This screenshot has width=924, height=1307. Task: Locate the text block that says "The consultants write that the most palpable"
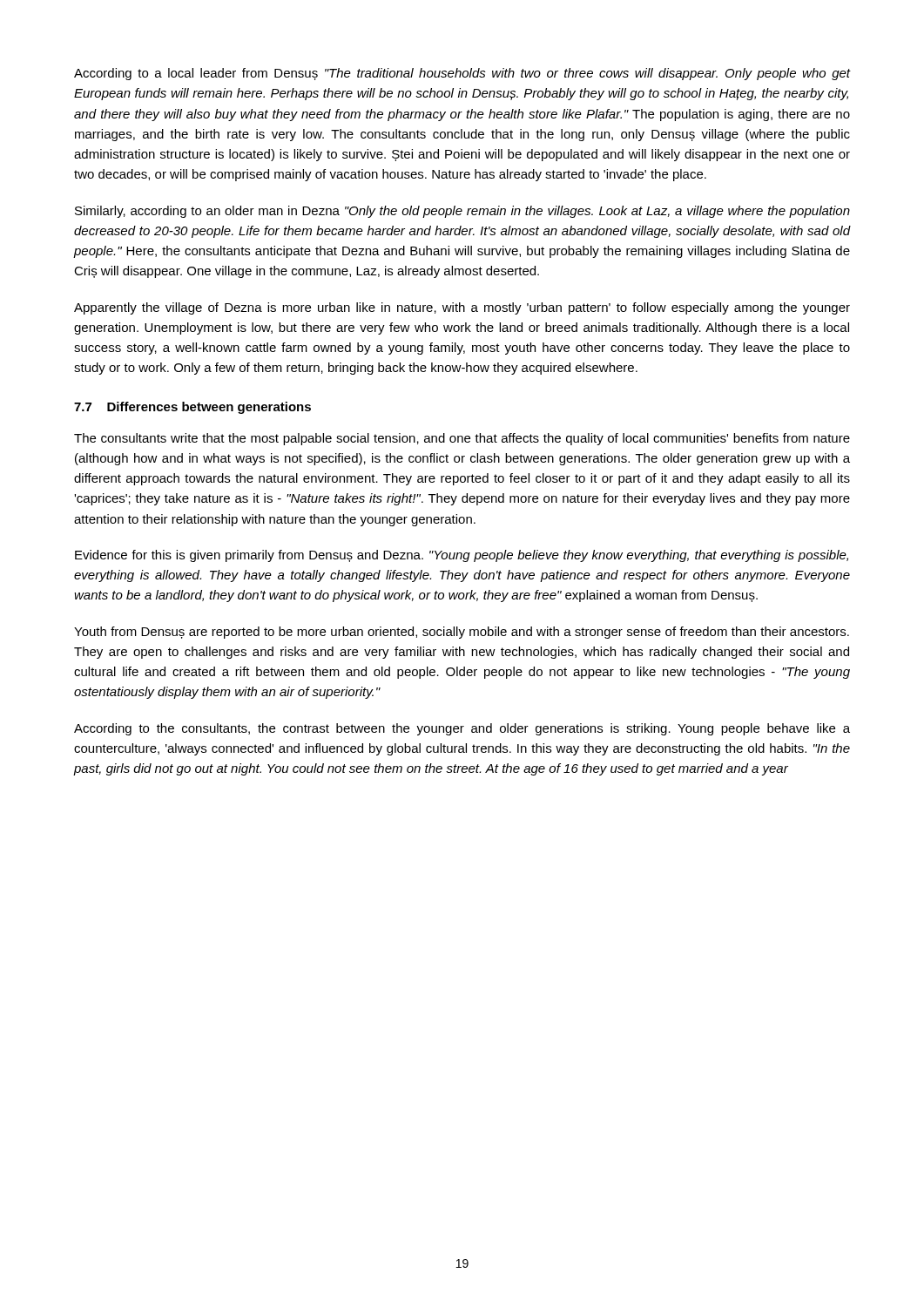point(462,478)
